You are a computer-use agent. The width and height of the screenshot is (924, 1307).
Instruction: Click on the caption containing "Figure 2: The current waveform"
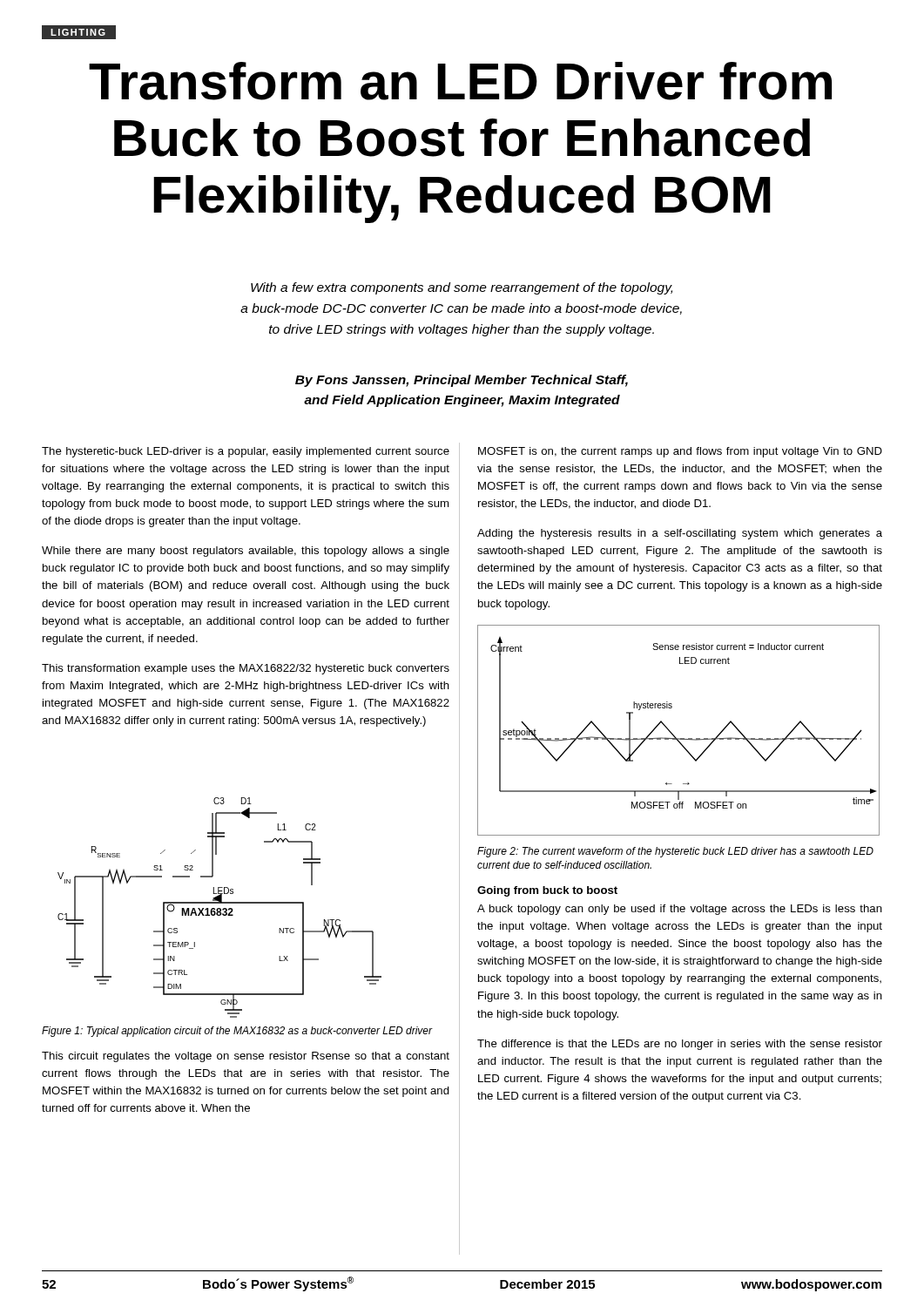(675, 858)
